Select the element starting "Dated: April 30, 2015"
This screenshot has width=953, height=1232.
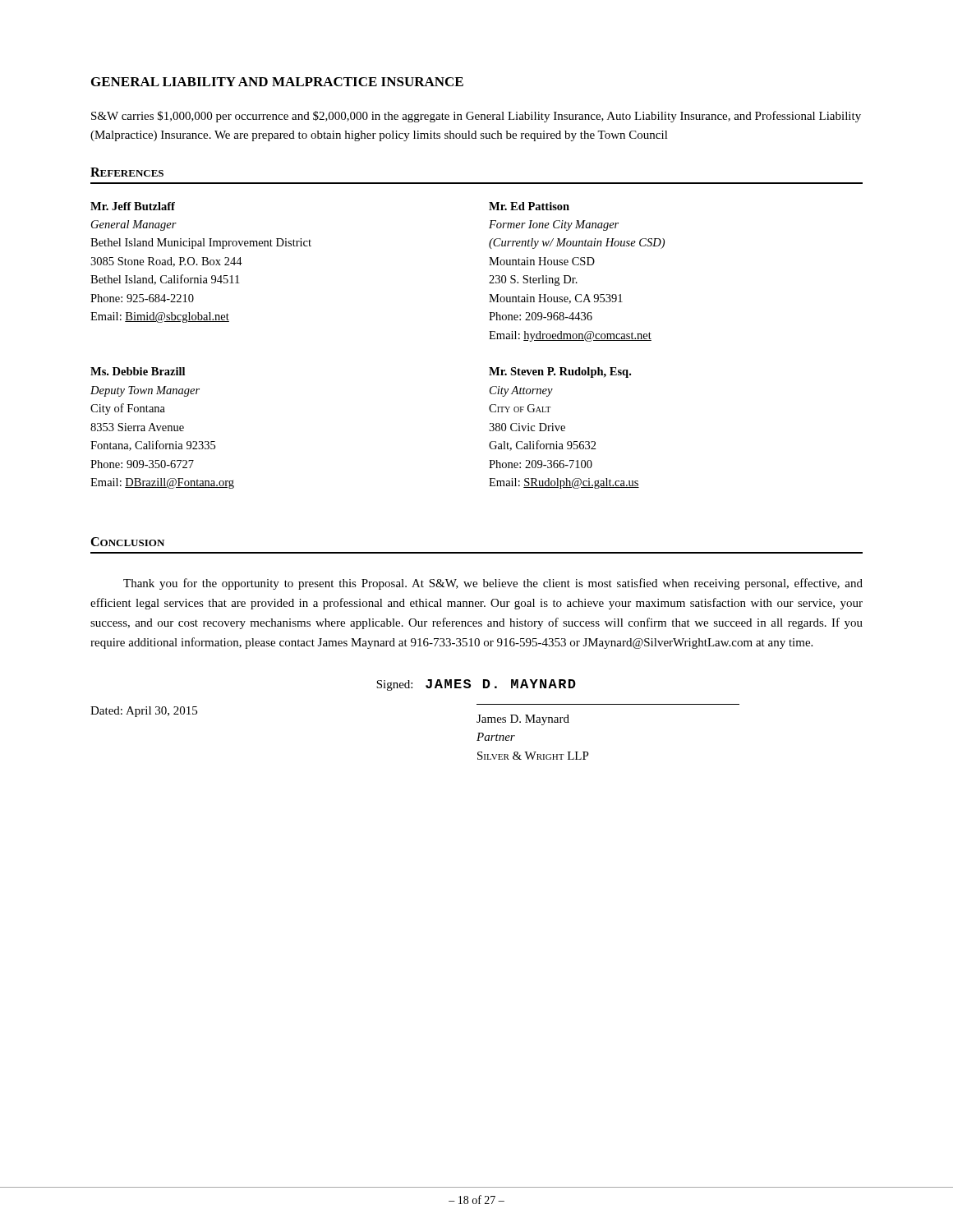click(x=147, y=714)
